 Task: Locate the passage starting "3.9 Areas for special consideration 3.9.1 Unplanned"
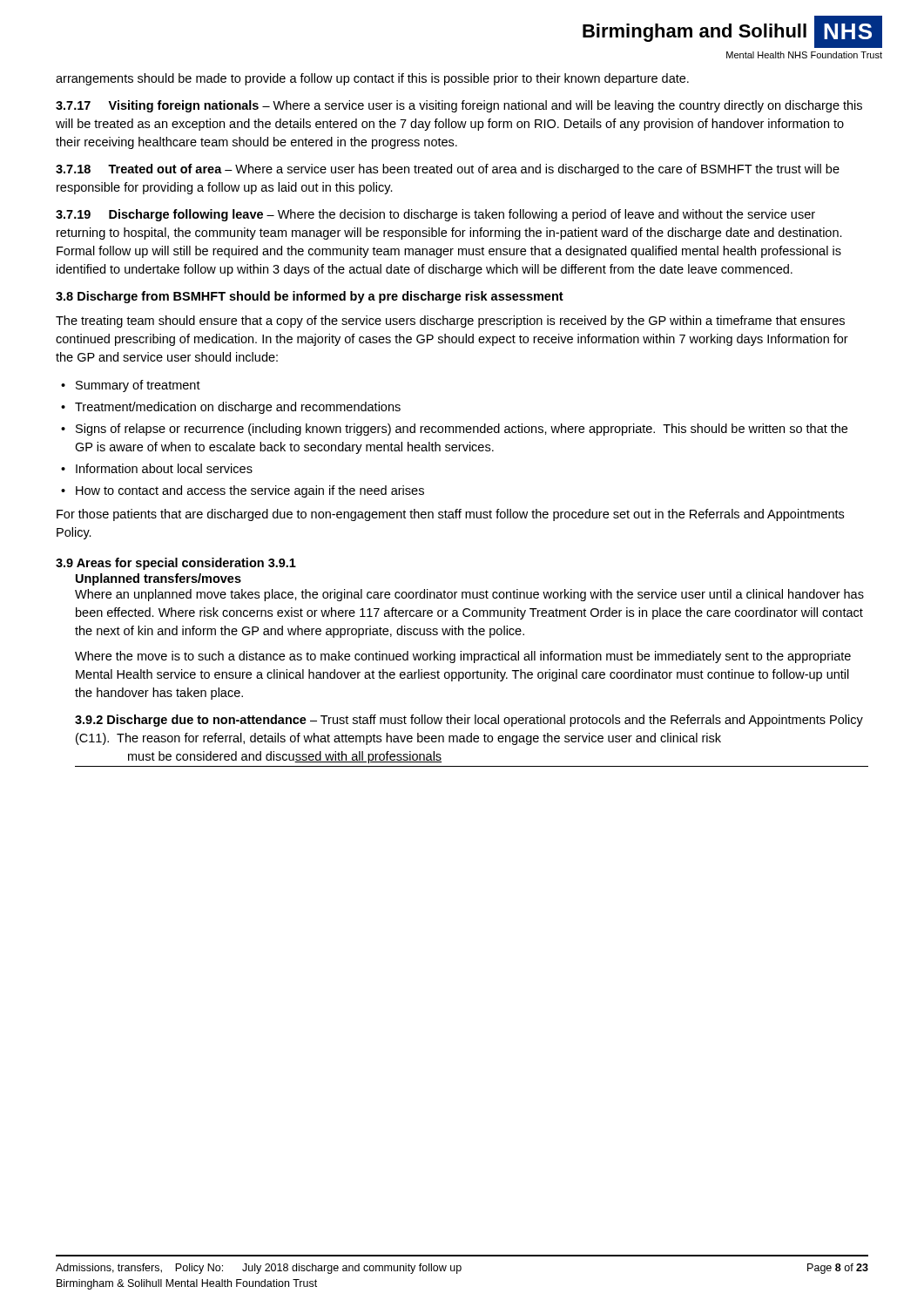click(x=176, y=564)
